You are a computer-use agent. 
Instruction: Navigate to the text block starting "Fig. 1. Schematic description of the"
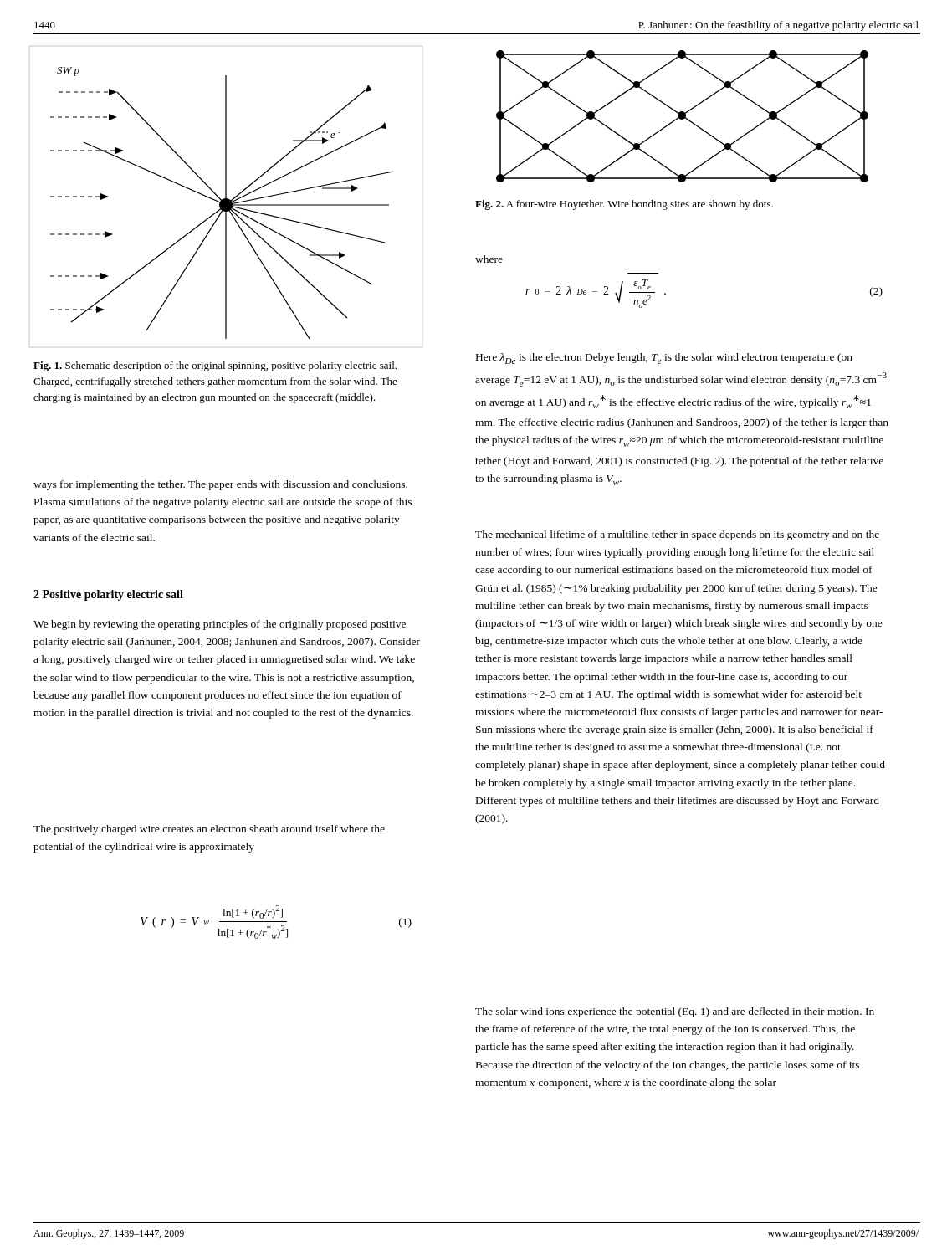(215, 381)
